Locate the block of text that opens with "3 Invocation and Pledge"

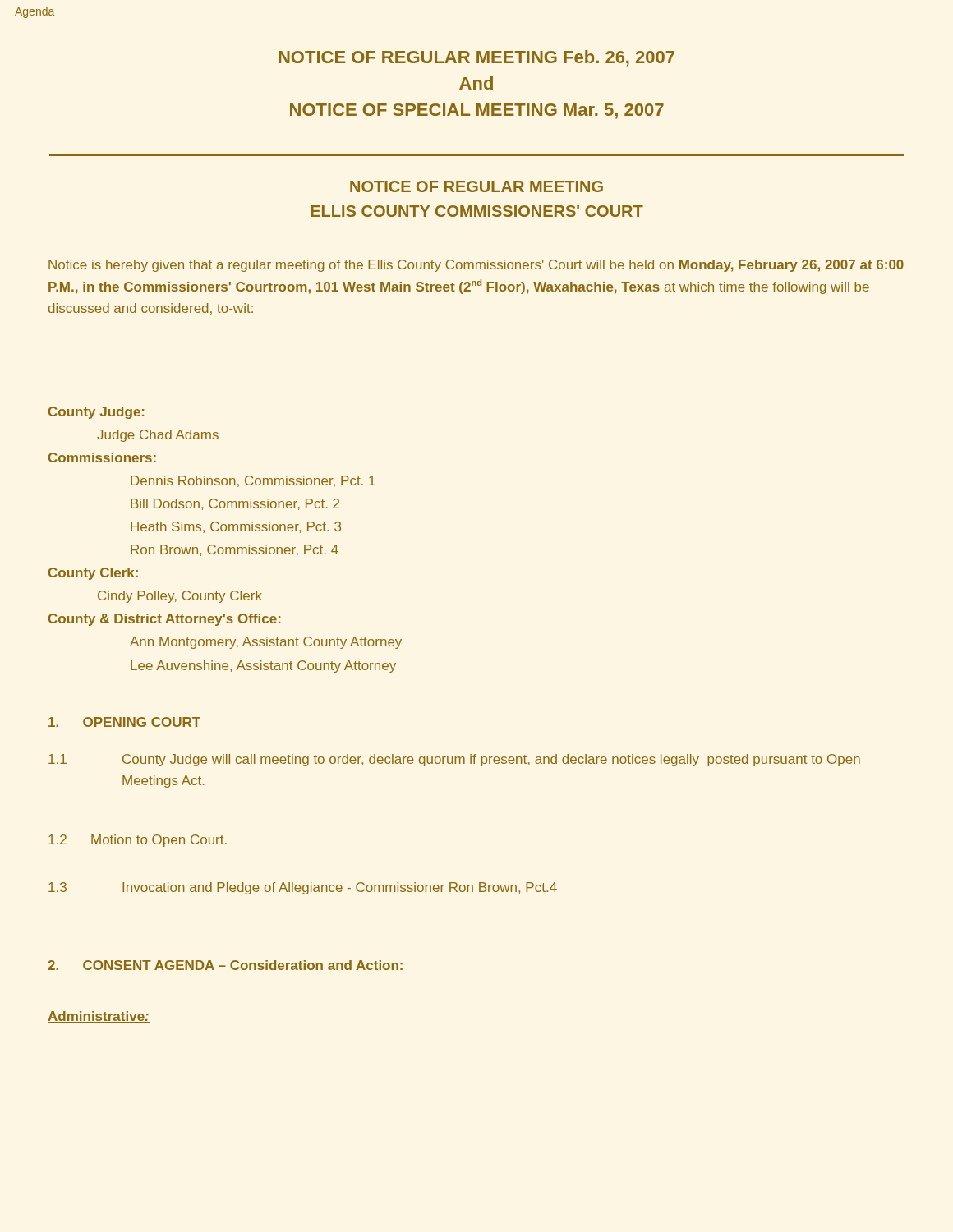coord(302,888)
